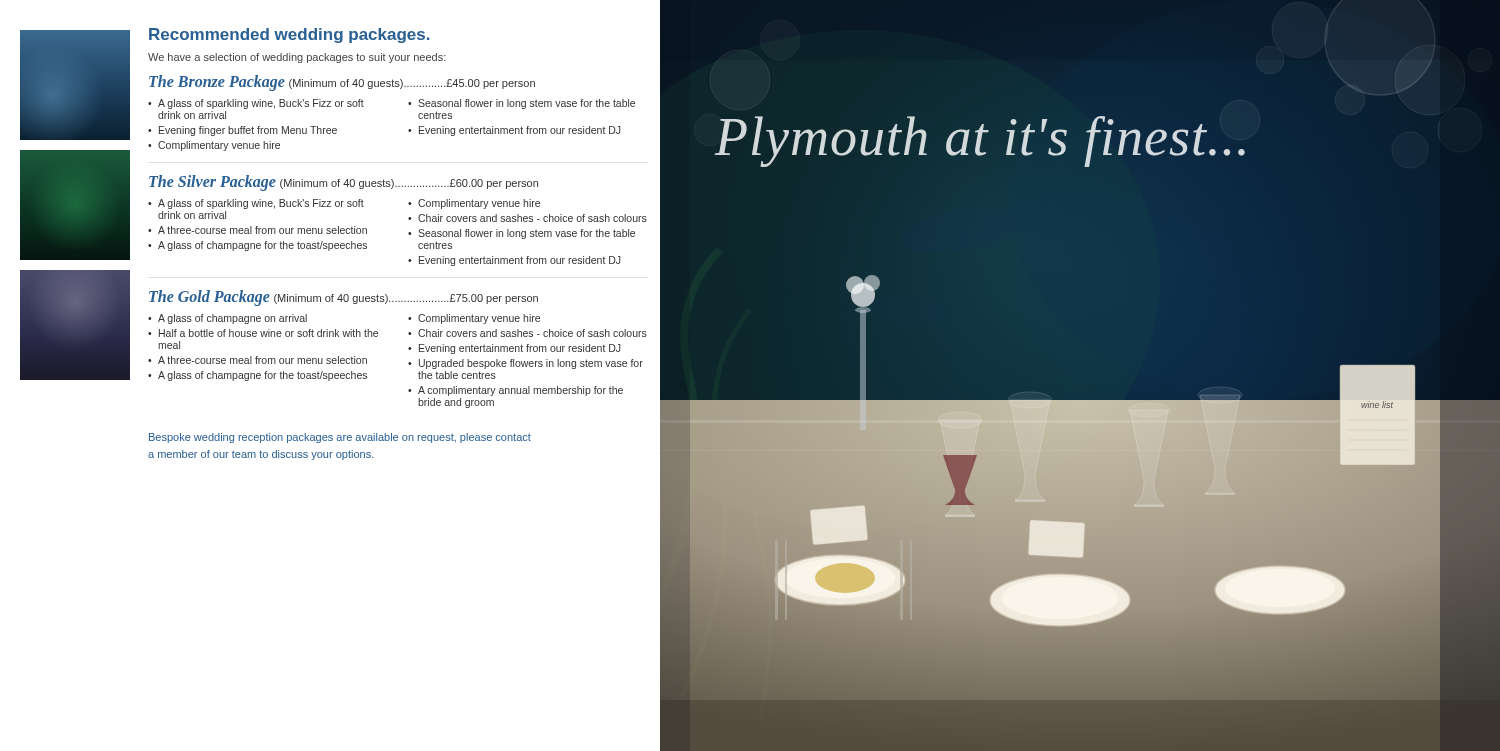The image size is (1500, 751).
Task: Find the block on this page that starts "Half a bottle of house wine or"
Action: click(x=268, y=339)
